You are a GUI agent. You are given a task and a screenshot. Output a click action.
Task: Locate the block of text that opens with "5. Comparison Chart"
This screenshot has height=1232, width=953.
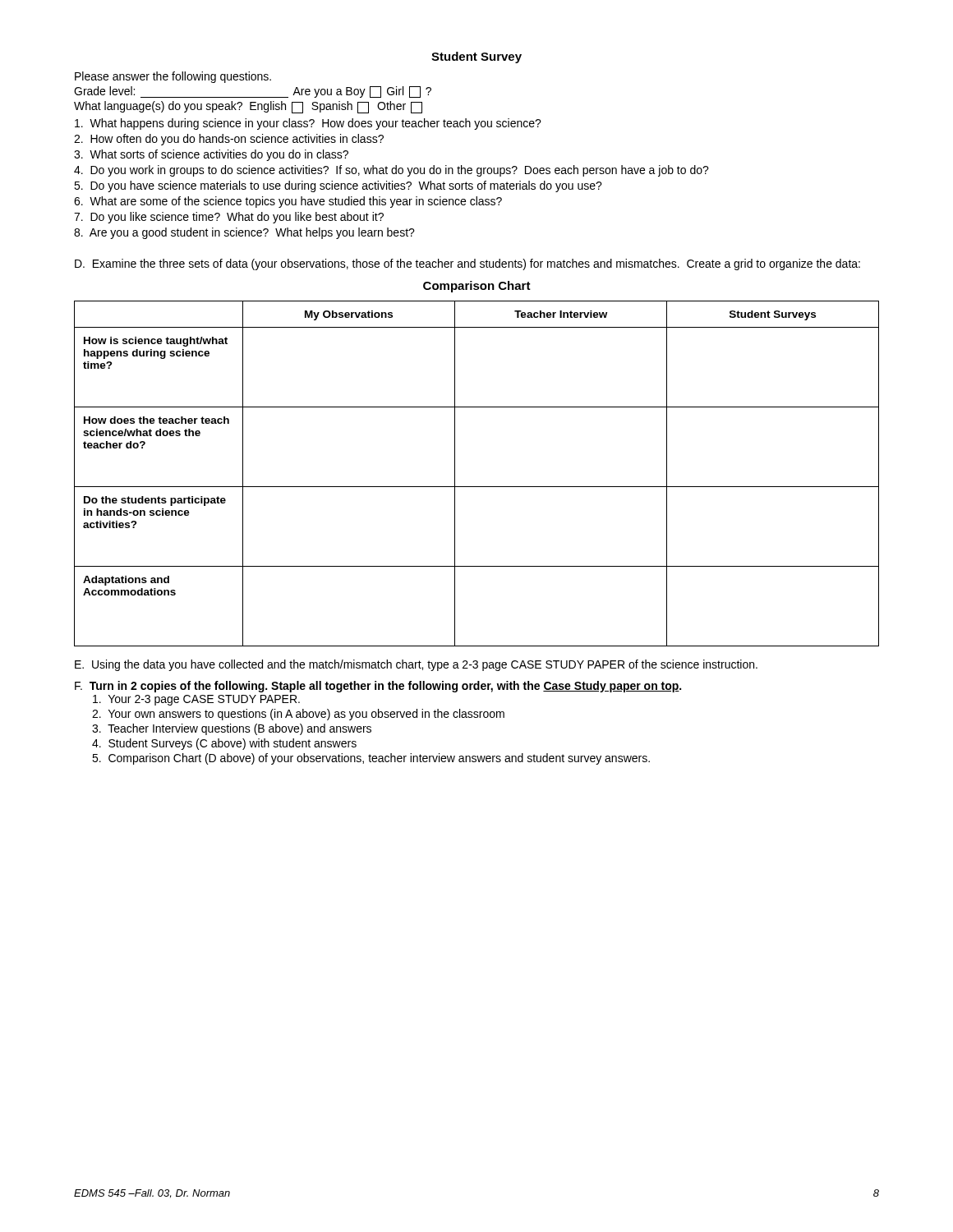coord(380,758)
